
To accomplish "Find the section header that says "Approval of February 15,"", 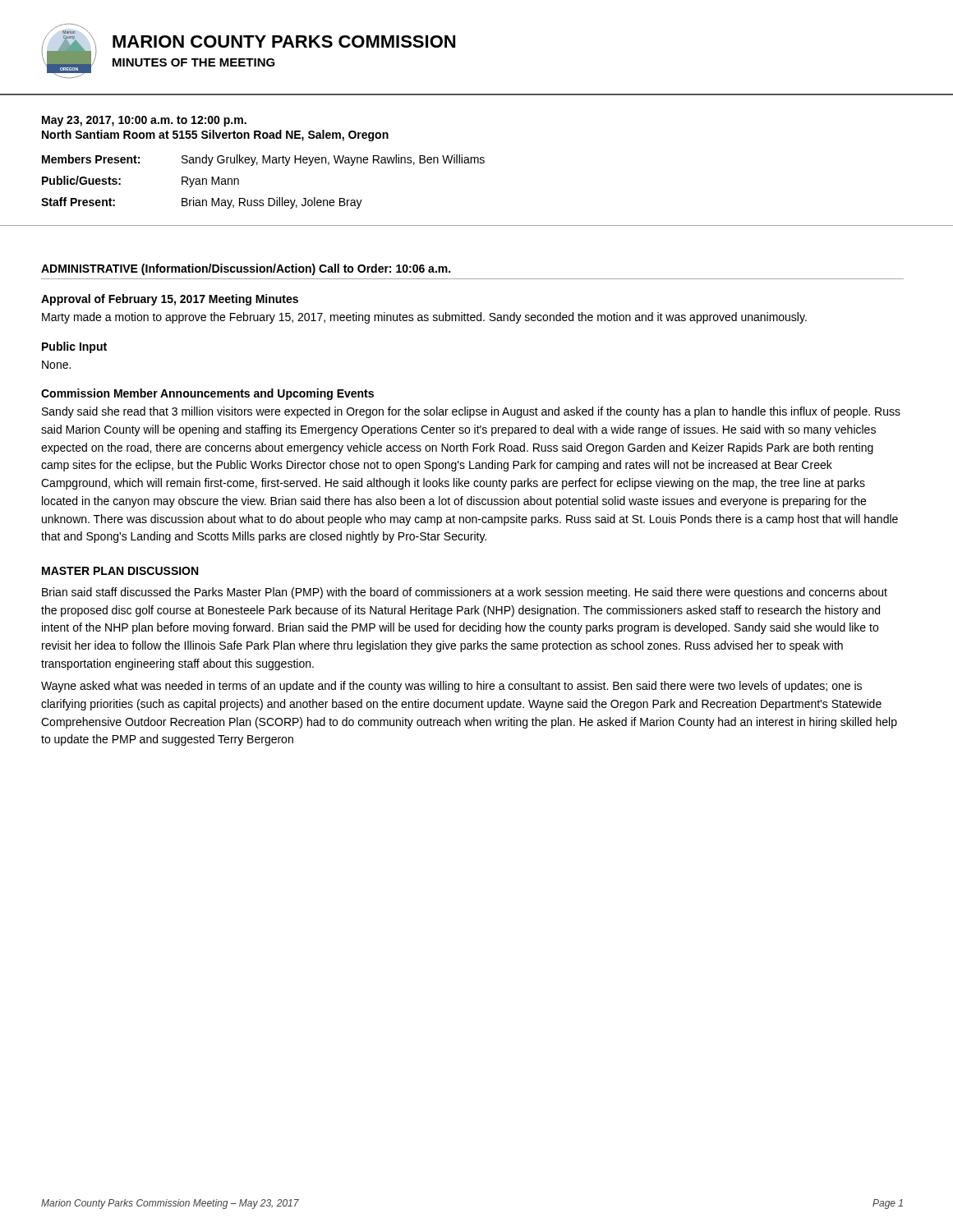I will (170, 299).
